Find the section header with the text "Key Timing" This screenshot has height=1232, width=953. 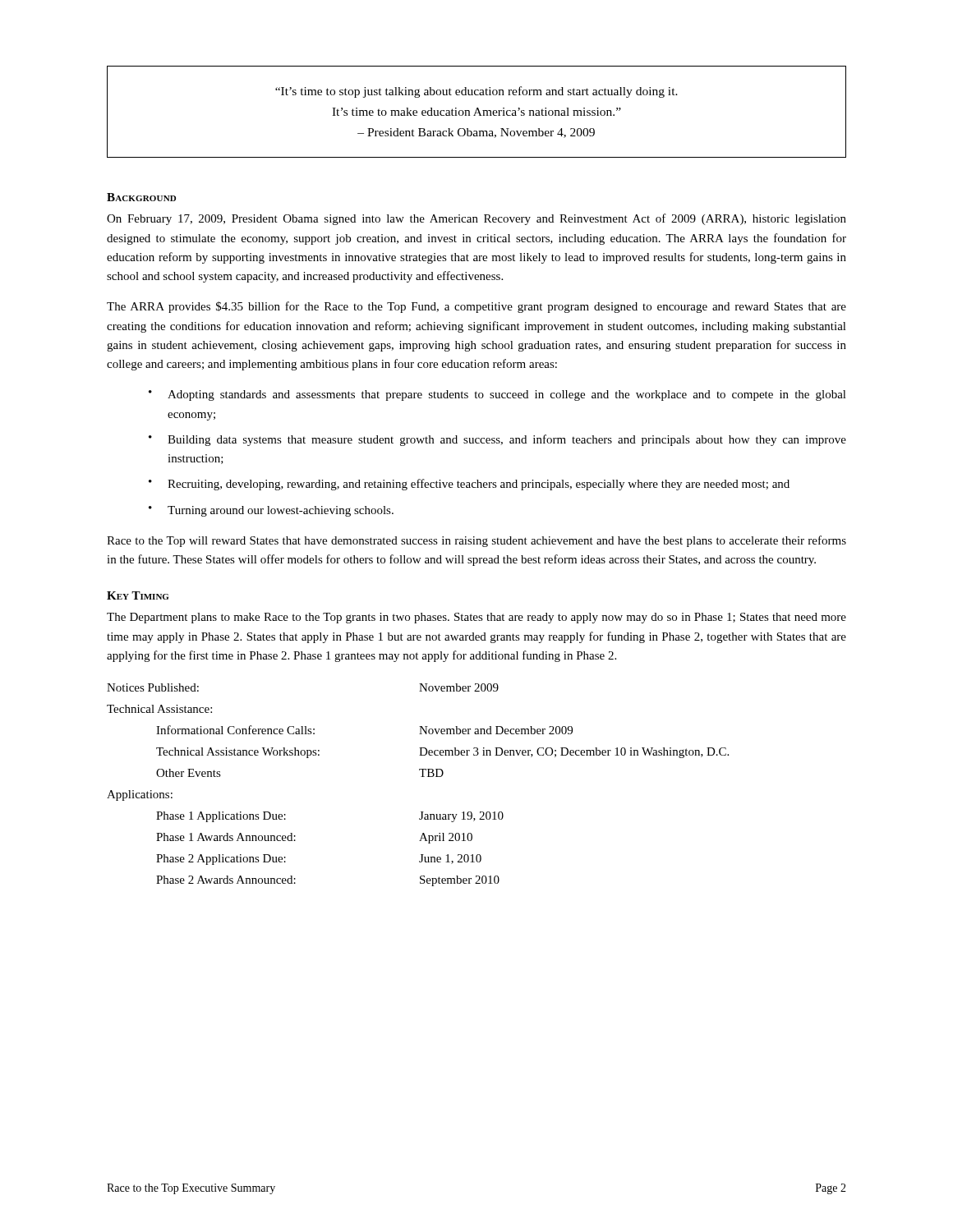pos(138,596)
